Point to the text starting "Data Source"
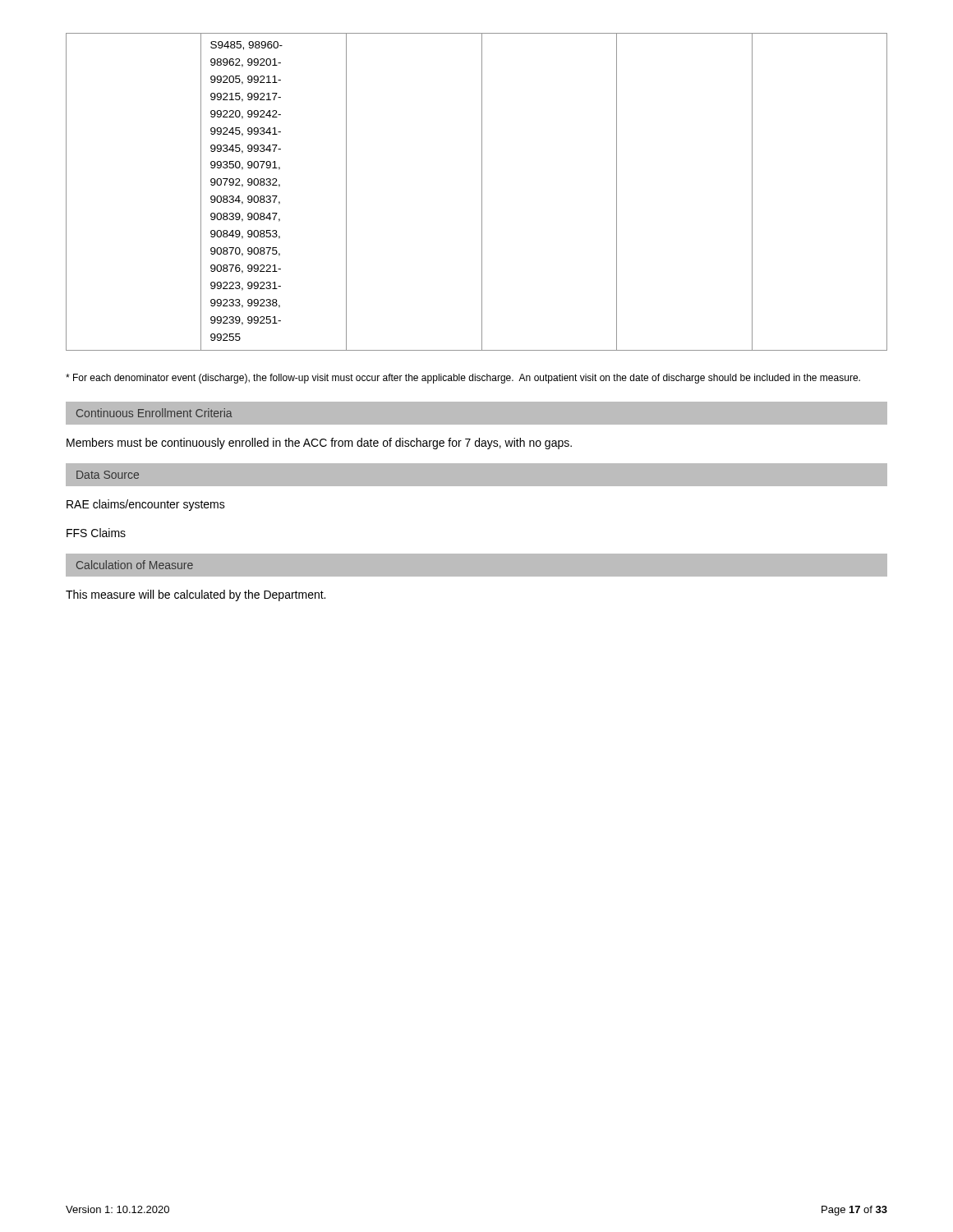The width and height of the screenshot is (953, 1232). coord(108,474)
